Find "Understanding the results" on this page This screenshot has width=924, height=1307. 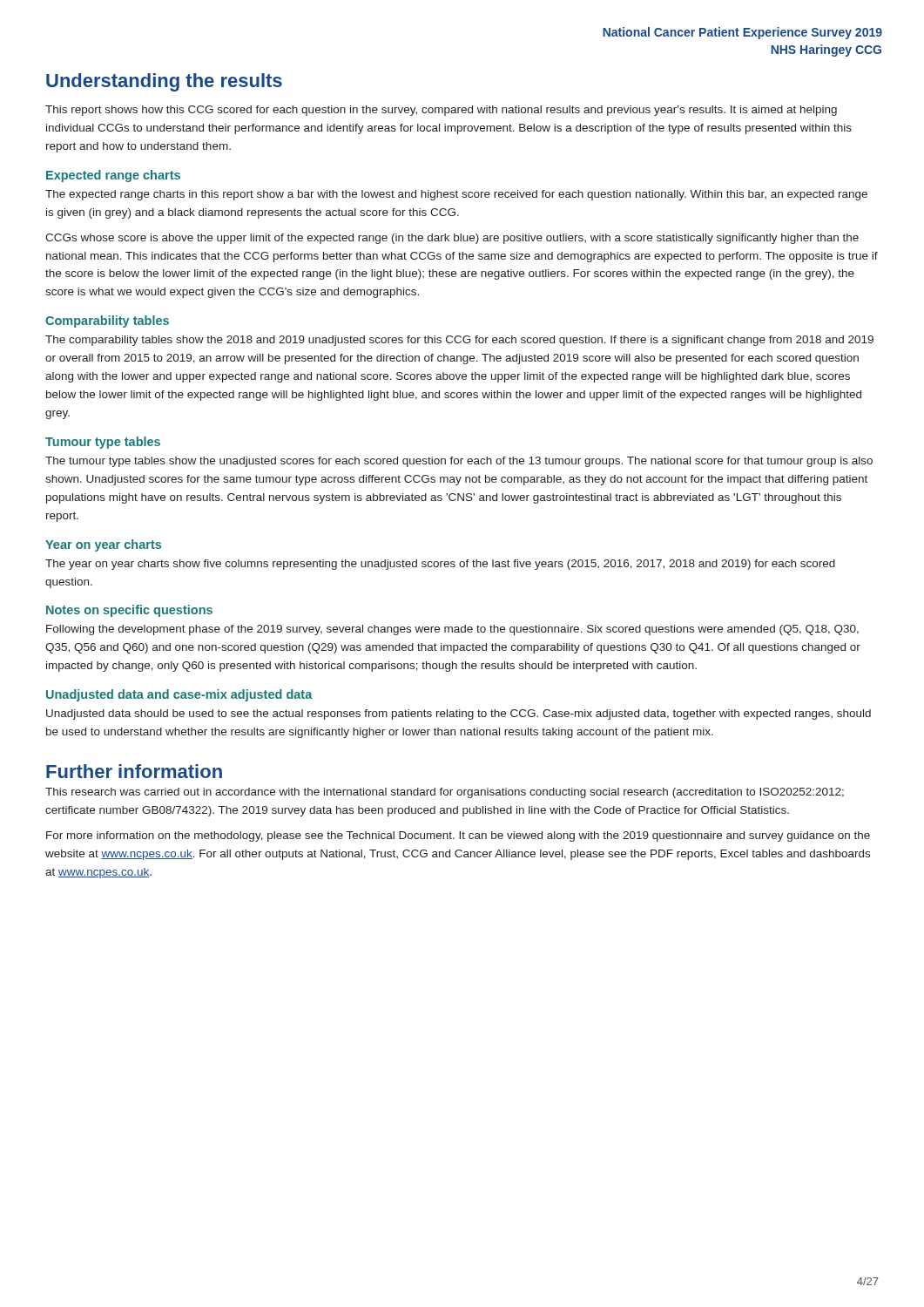point(164,81)
